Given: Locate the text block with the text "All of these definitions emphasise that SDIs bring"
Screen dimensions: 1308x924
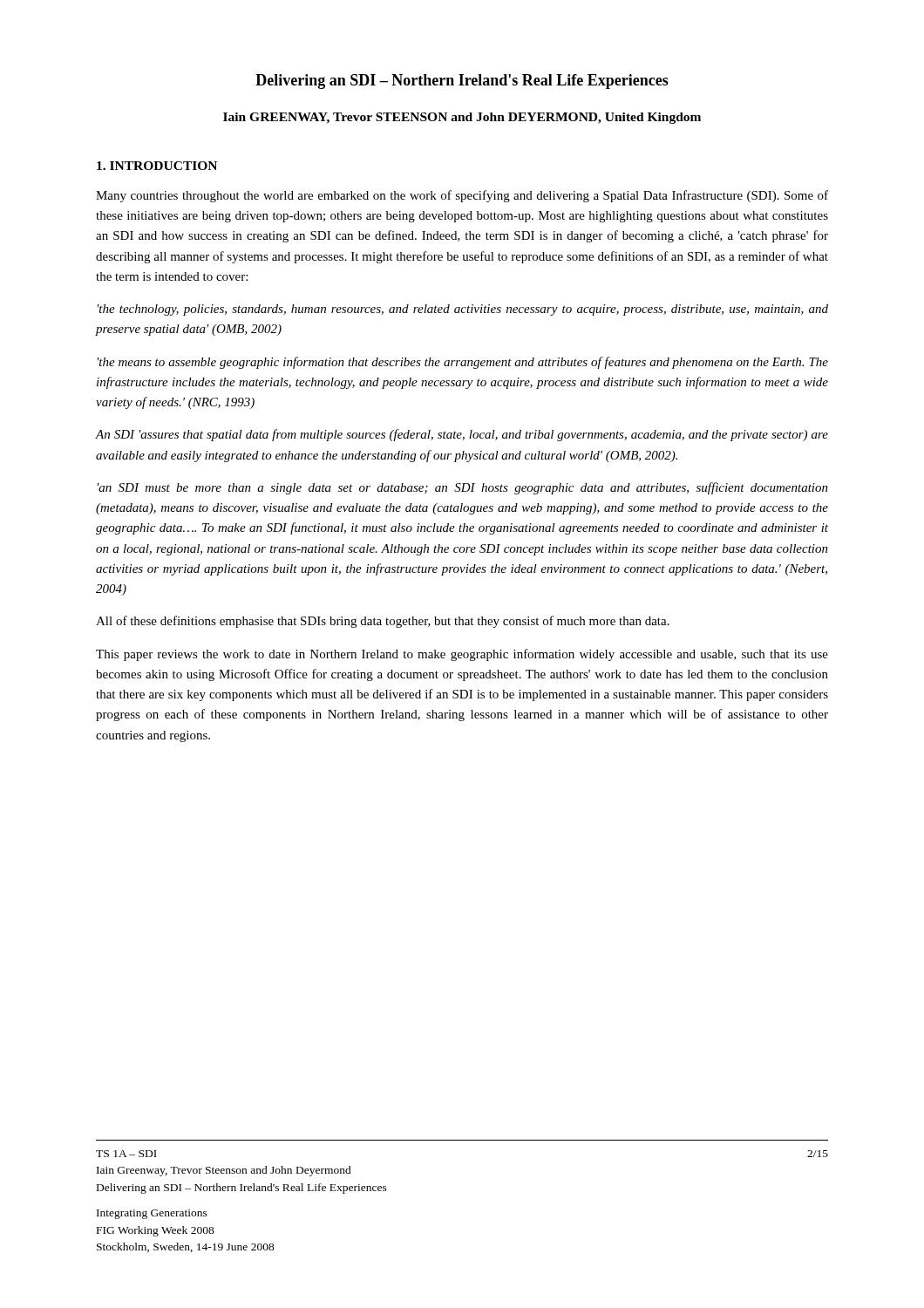Looking at the screenshot, I should tap(383, 621).
